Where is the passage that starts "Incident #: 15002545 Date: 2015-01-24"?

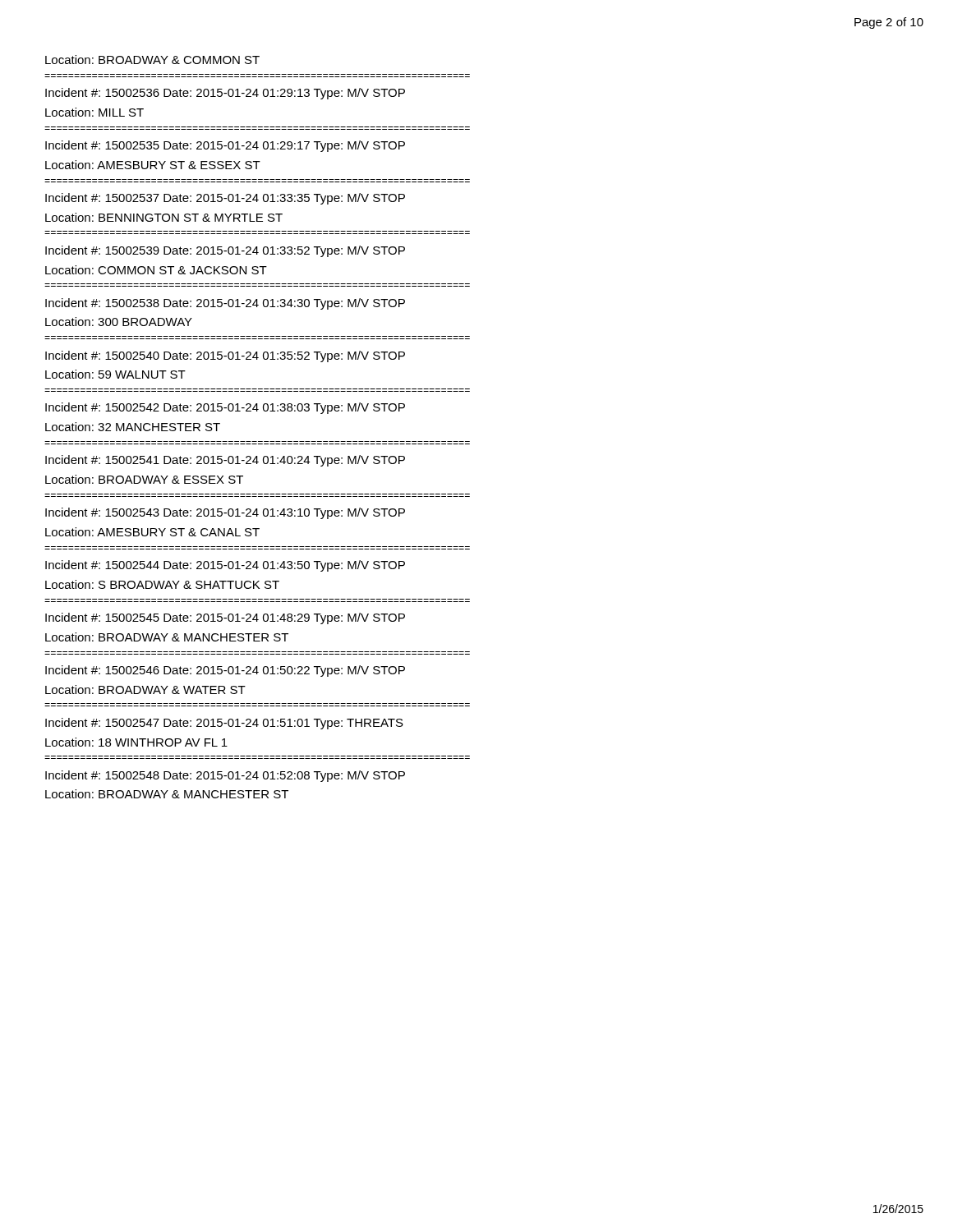[x=225, y=618]
